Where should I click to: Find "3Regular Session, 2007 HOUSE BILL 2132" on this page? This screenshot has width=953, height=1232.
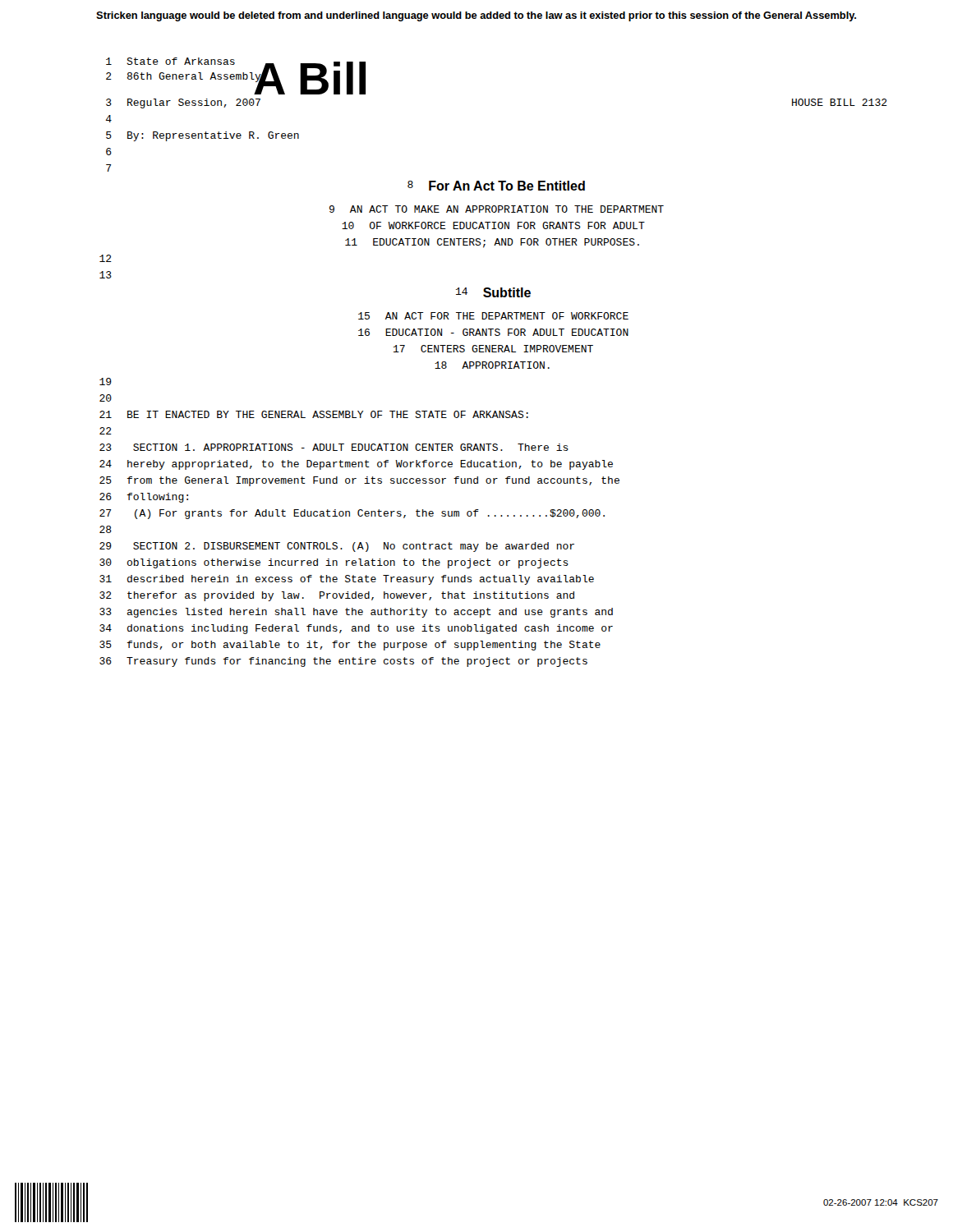pyautogui.click(x=193, y=103)
